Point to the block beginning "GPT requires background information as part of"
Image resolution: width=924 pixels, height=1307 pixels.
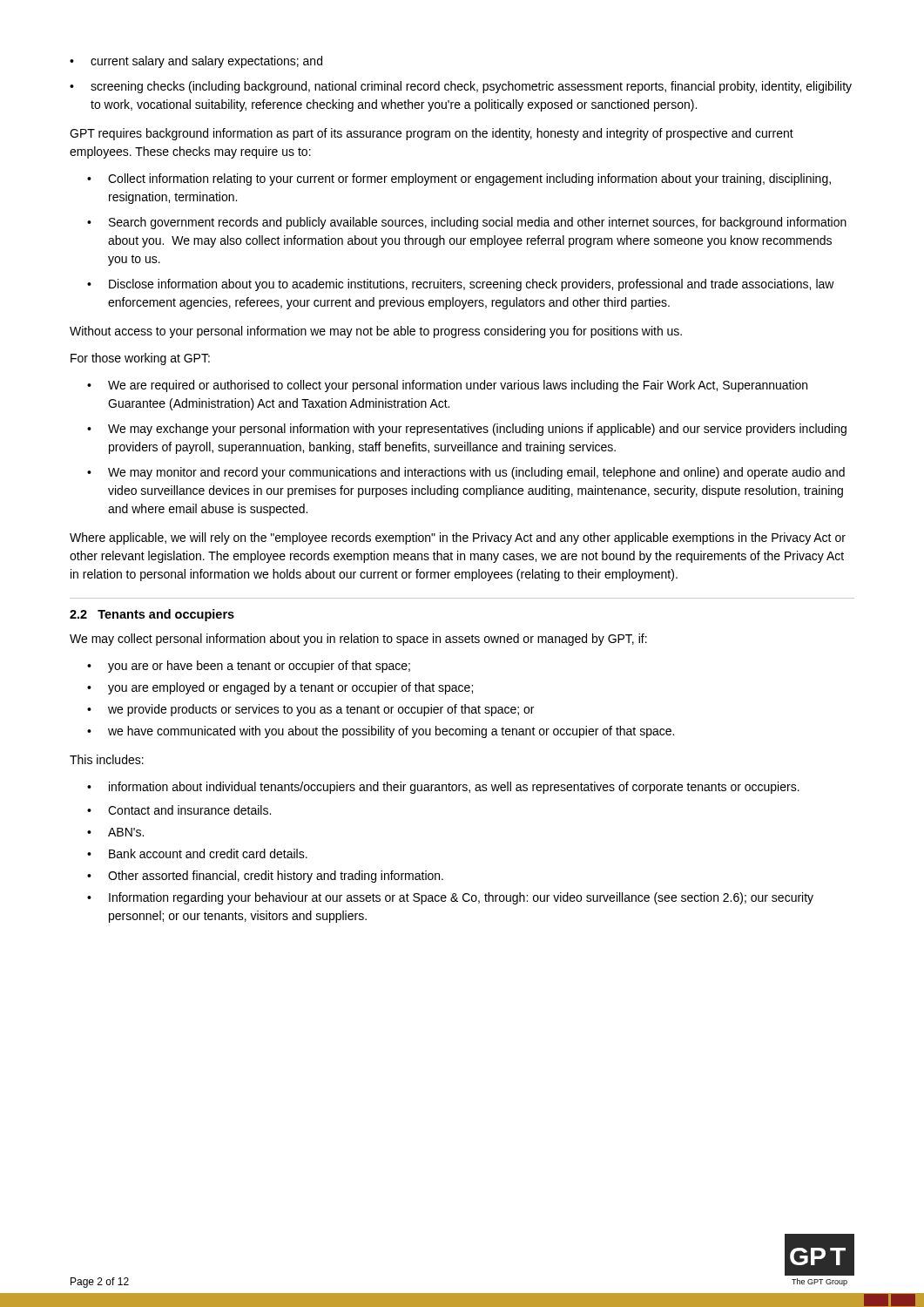point(431,142)
